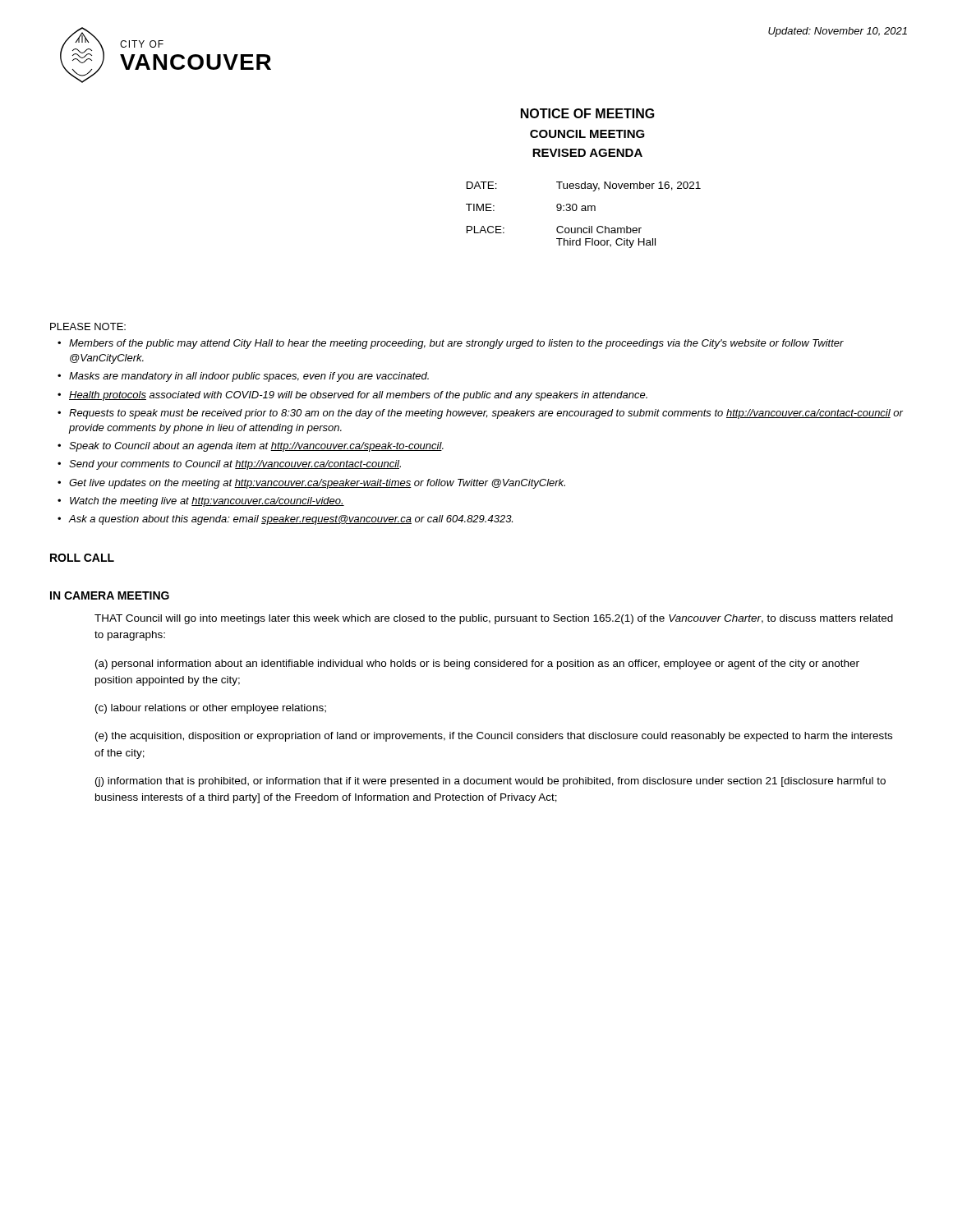Select the list item that reads "Speak to Council about an agenda item"

pos(257,446)
